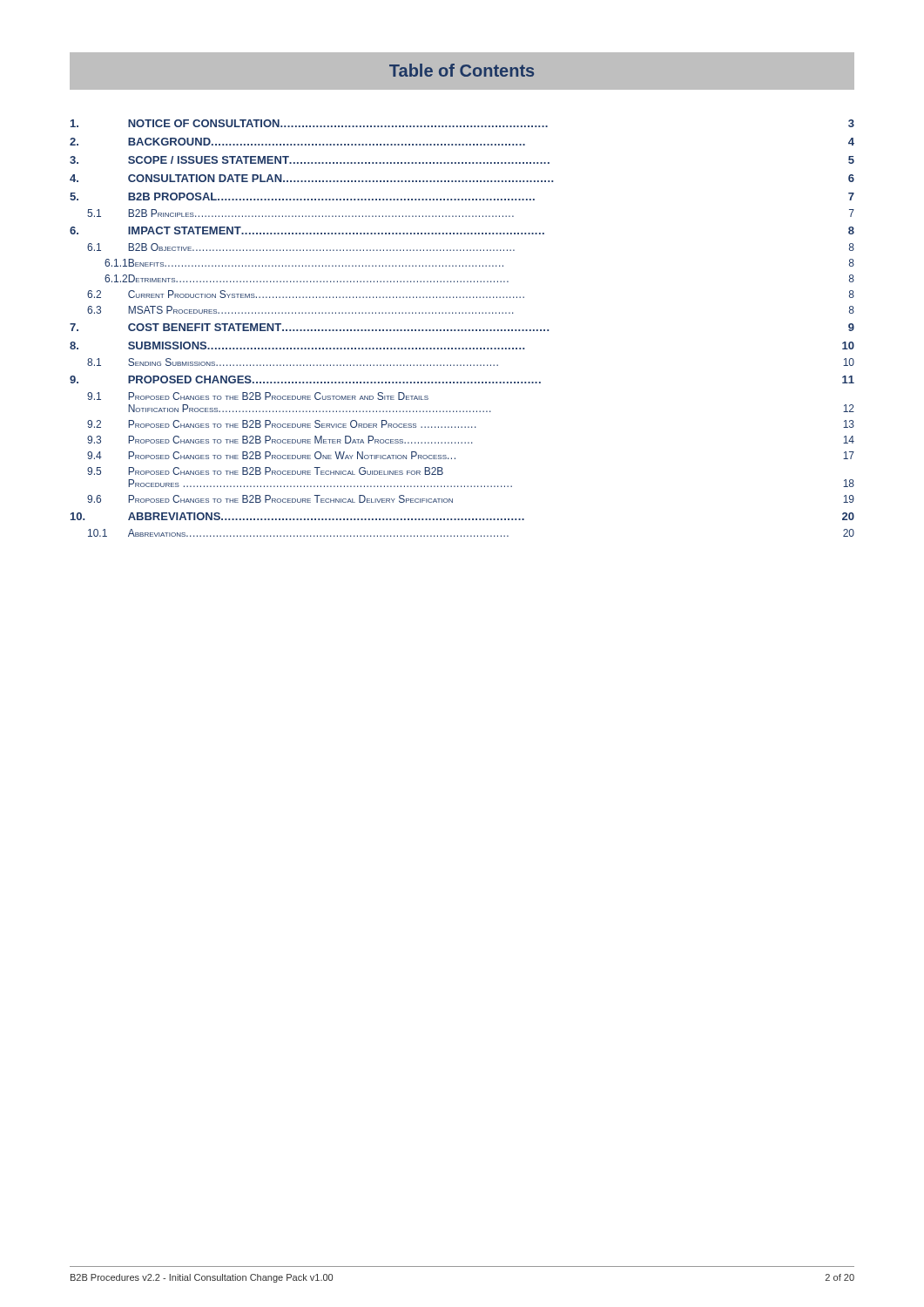Click on the list item with the text "8. SUBMISSIONS"
Screen dimensions: 1307x924
(462, 345)
